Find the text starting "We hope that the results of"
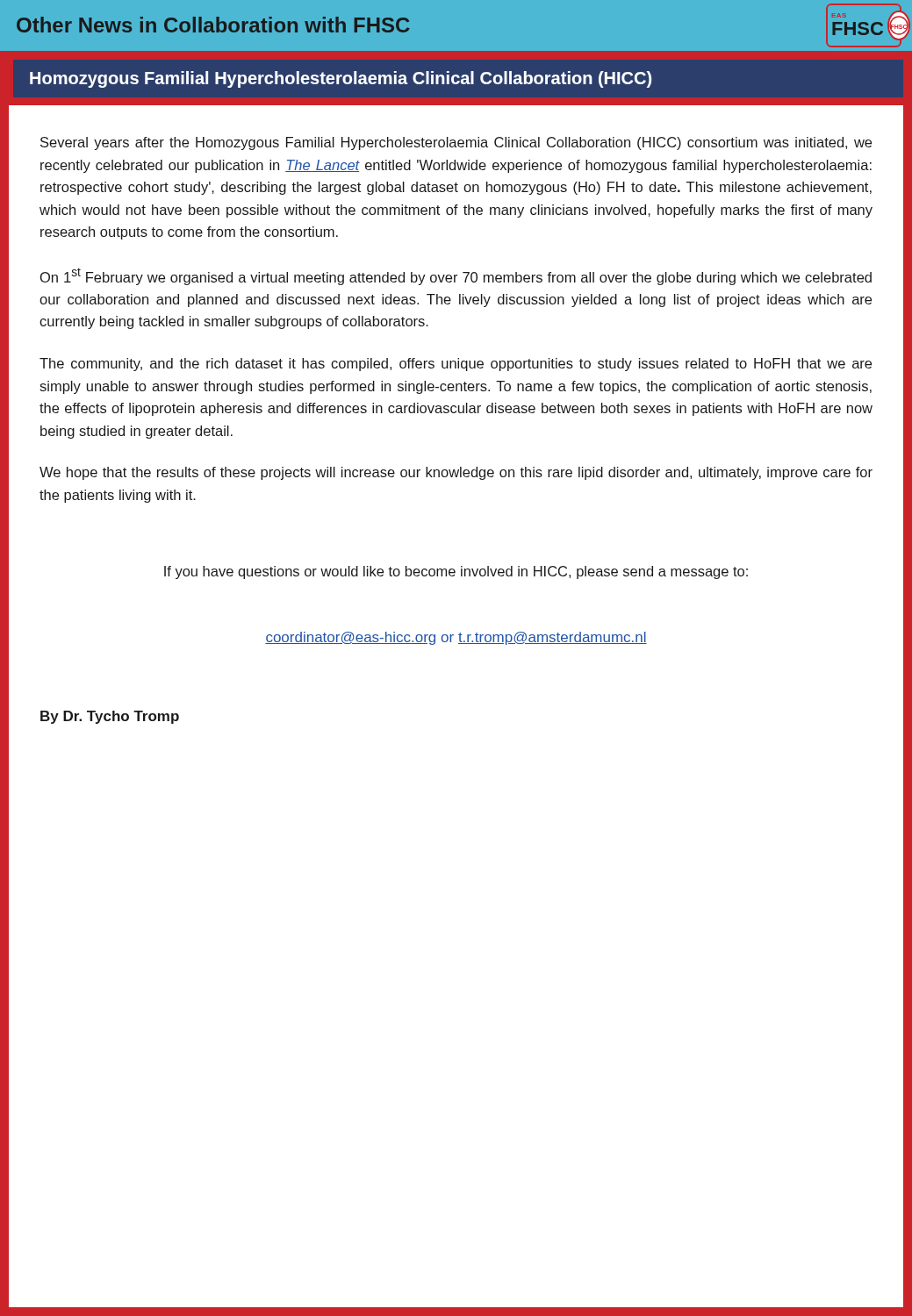This screenshot has height=1316, width=912. (x=456, y=483)
